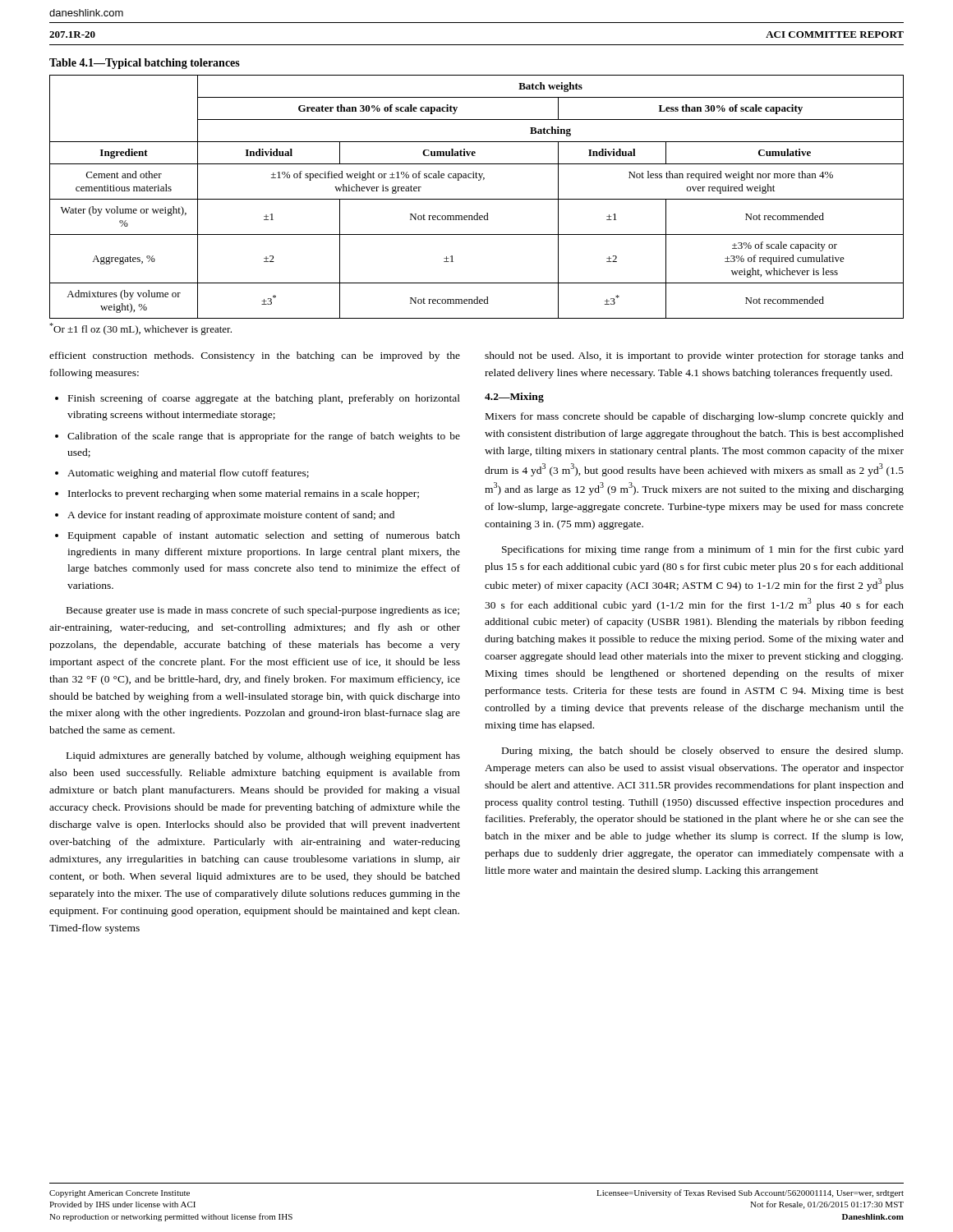
Task: Select the text block that says "Mixers for mass concrete"
Action: click(694, 644)
